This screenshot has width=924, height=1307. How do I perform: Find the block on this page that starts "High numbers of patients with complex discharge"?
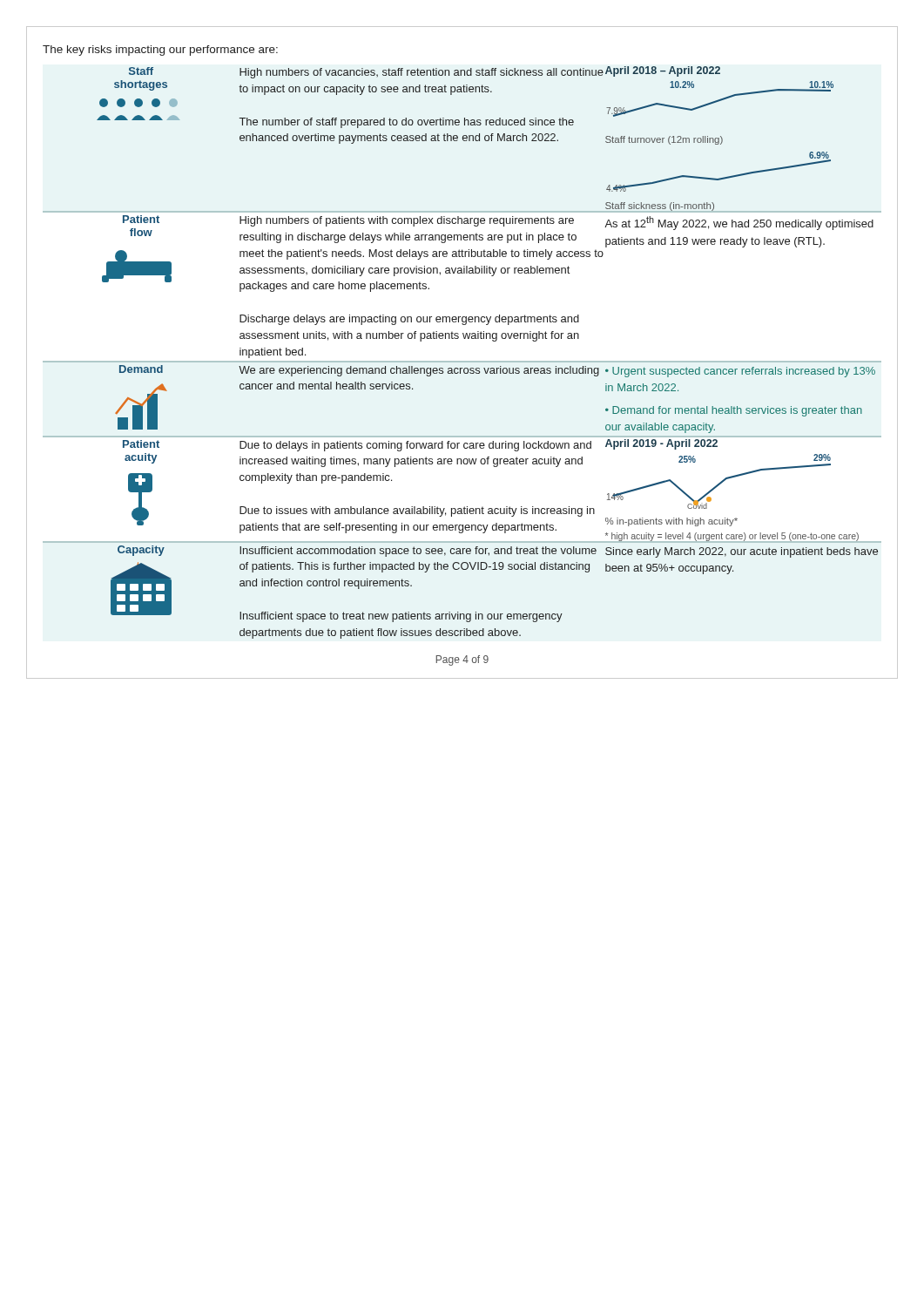click(x=421, y=286)
